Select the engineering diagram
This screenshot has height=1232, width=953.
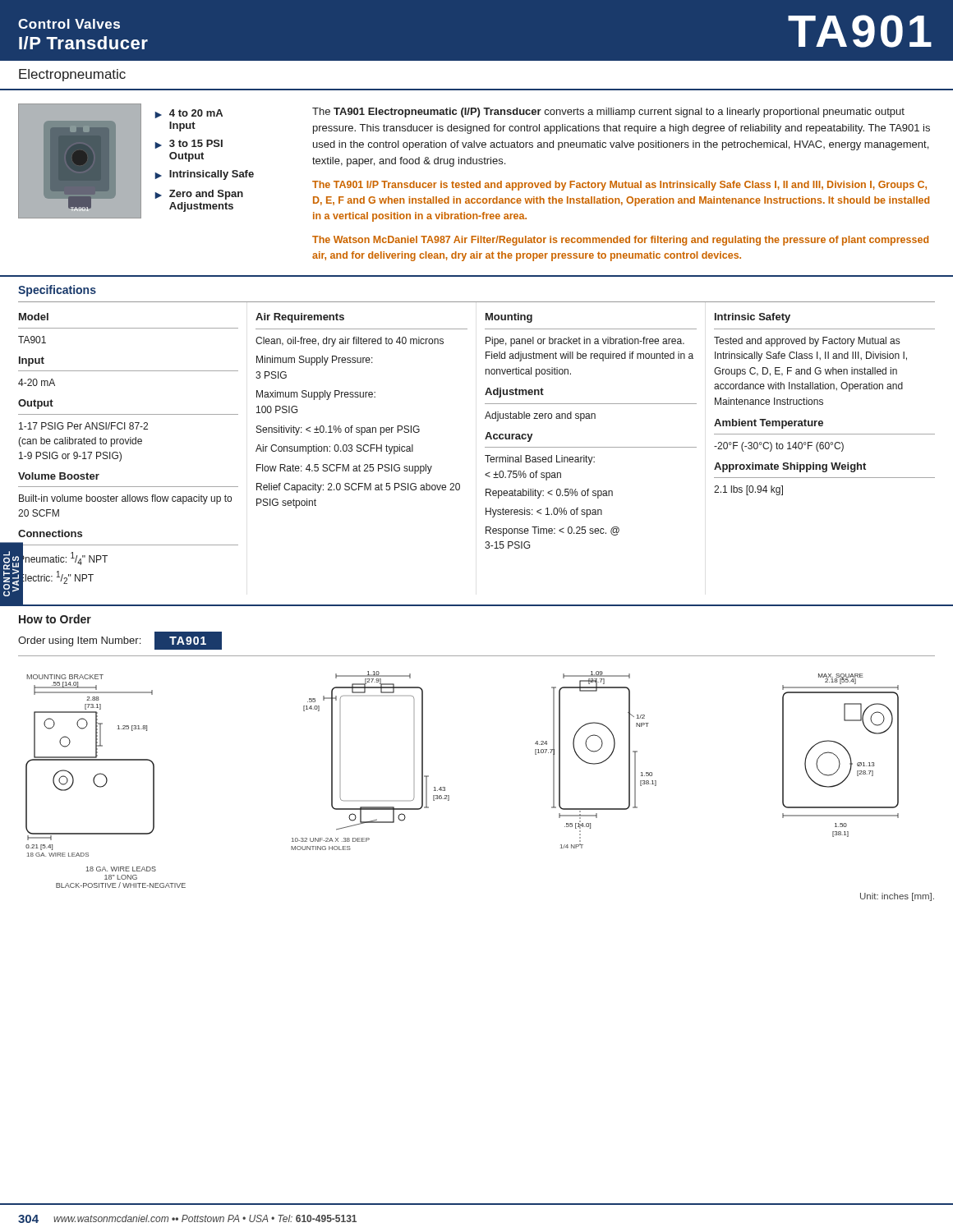coord(476,767)
